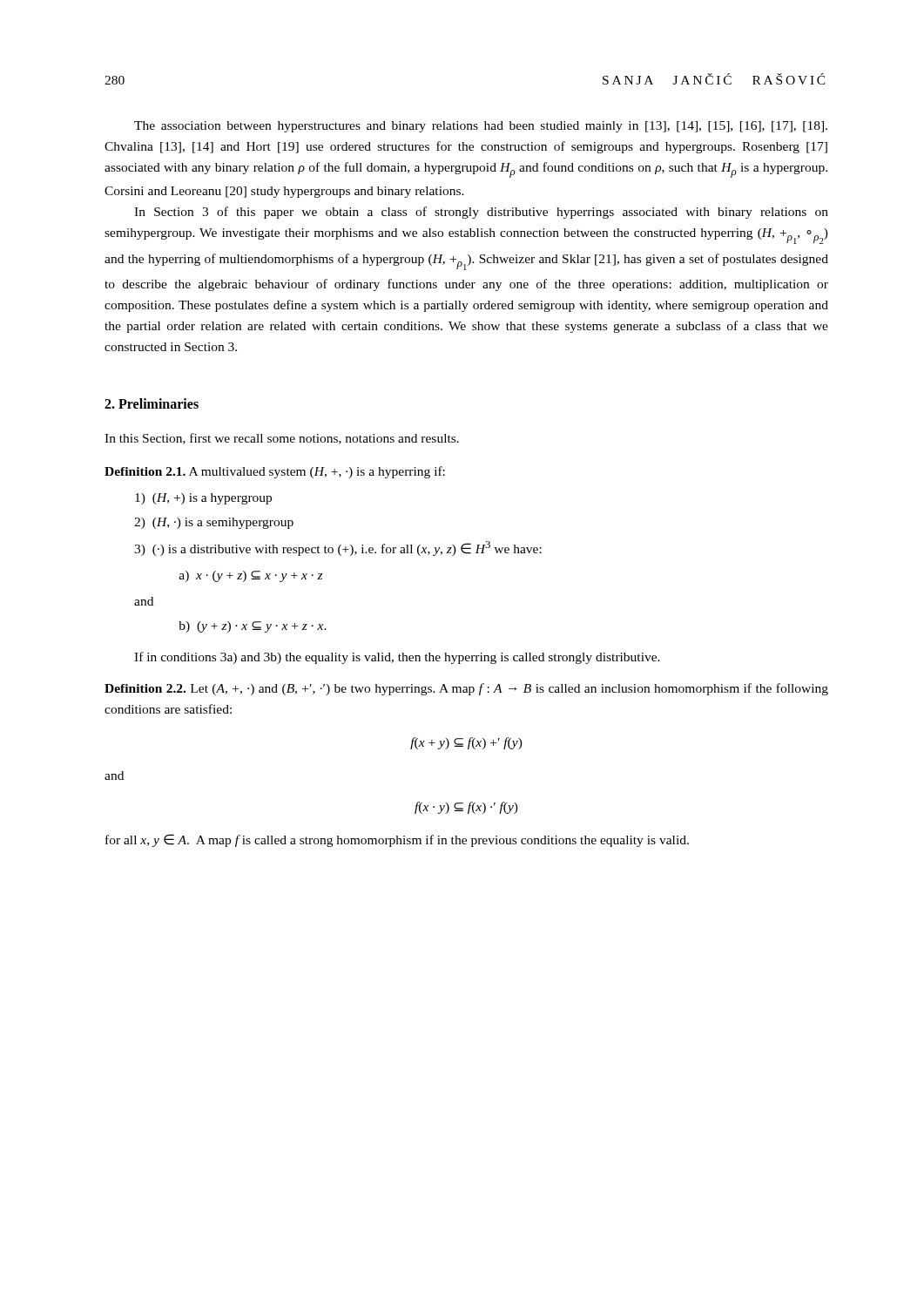This screenshot has width=924, height=1307.
Task: Find the formula that reads "f(x · y) ⊆ f(x) ·′ f(y)"
Action: (466, 806)
